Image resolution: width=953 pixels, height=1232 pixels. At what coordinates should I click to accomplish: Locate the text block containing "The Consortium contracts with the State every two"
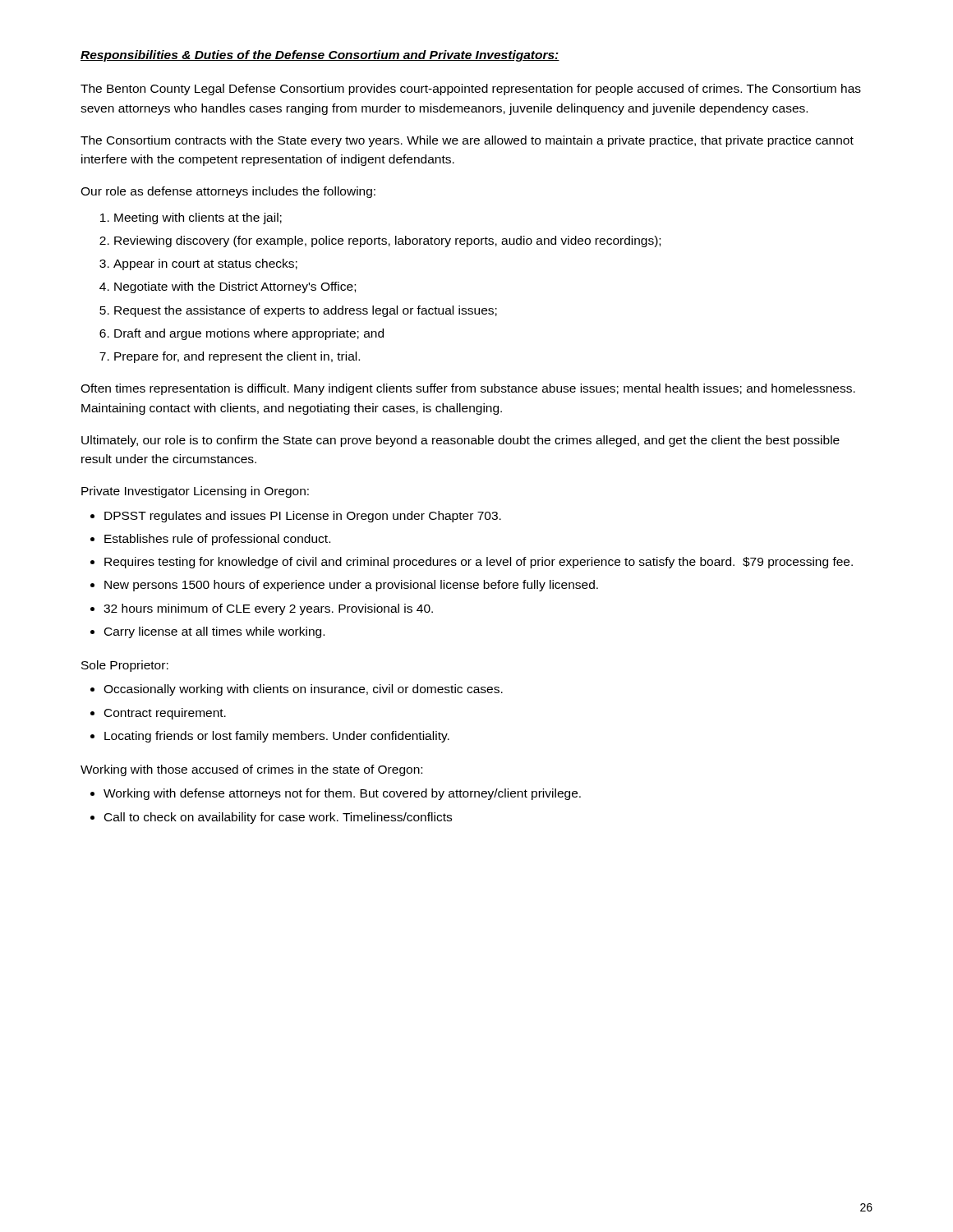coord(467,149)
